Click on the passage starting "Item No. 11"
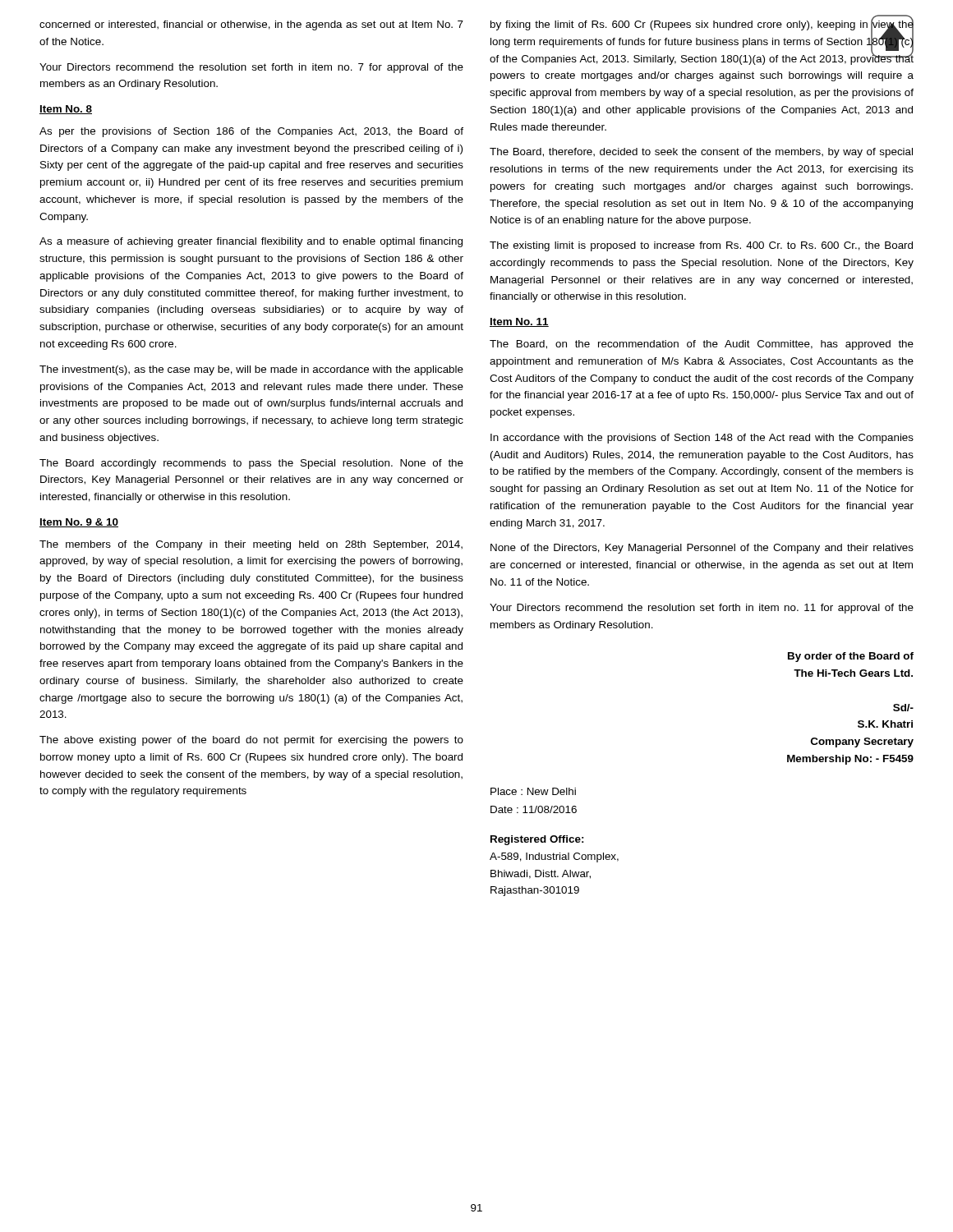This screenshot has width=953, height=1232. point(519,322)
